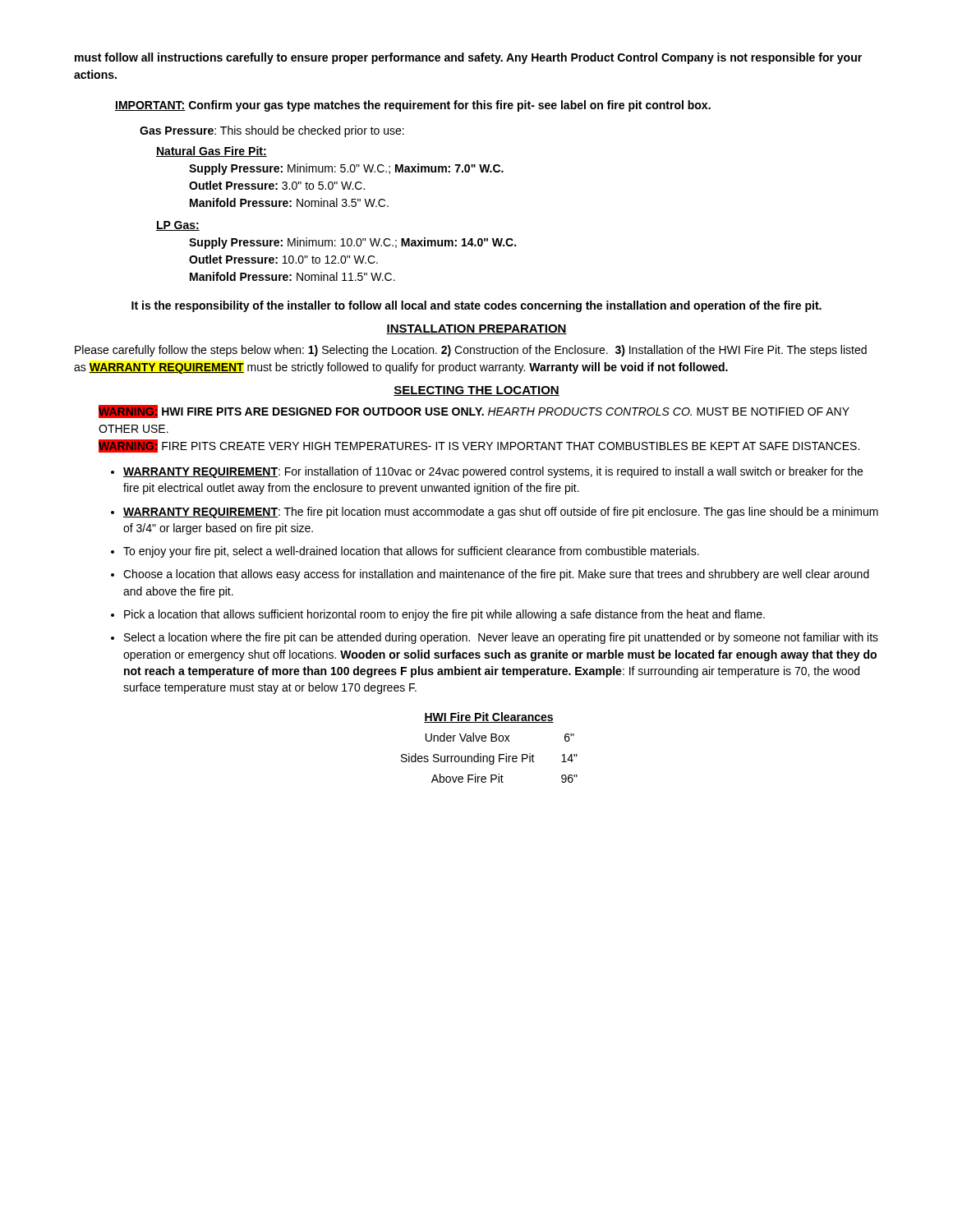This screenshot has width=953, height=1232.
Task: Where is the passage that starts "Please carefully follow"?
Action: pyautogui.click(x=471, y=359)
